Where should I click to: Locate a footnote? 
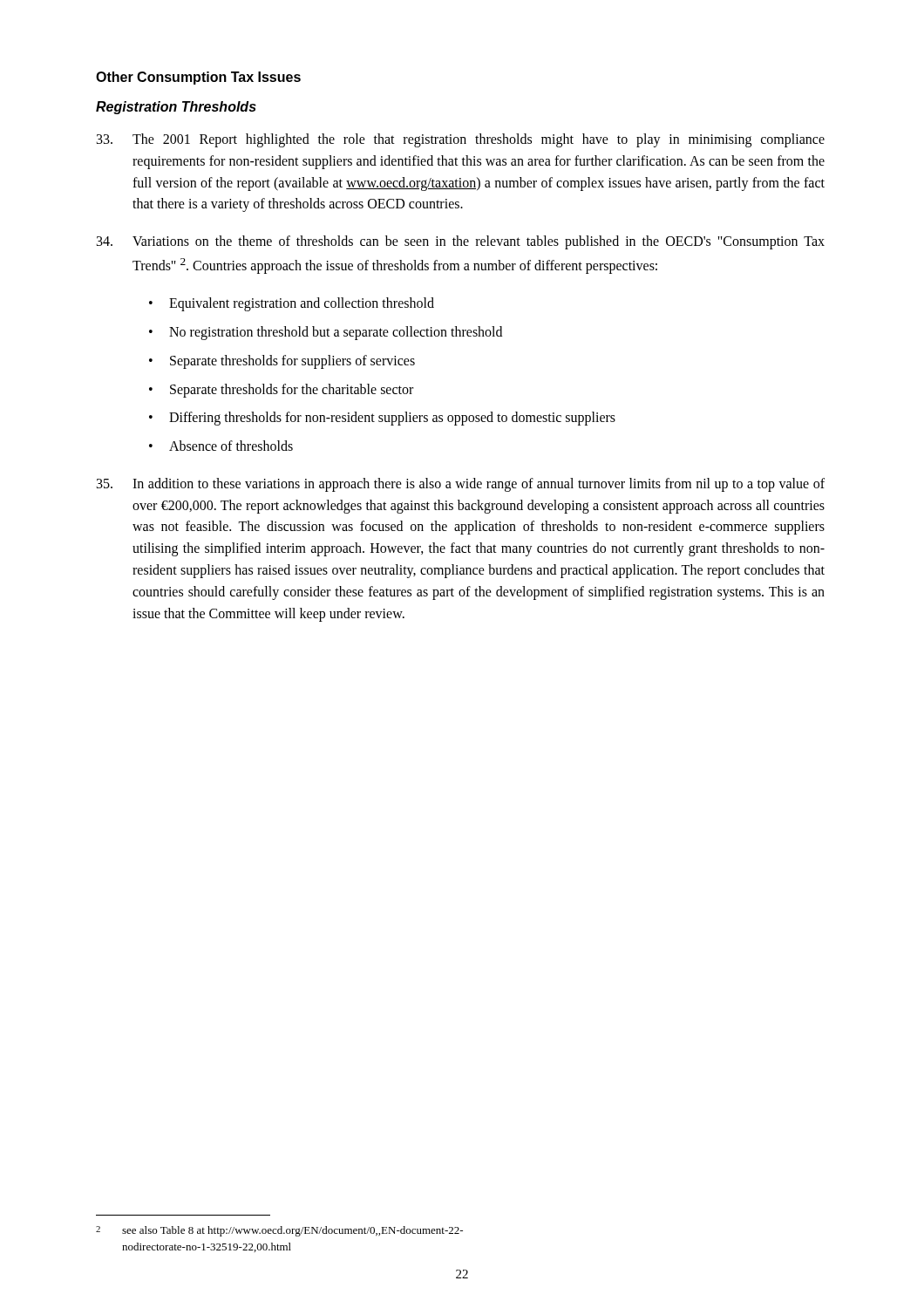(462, 1239)
